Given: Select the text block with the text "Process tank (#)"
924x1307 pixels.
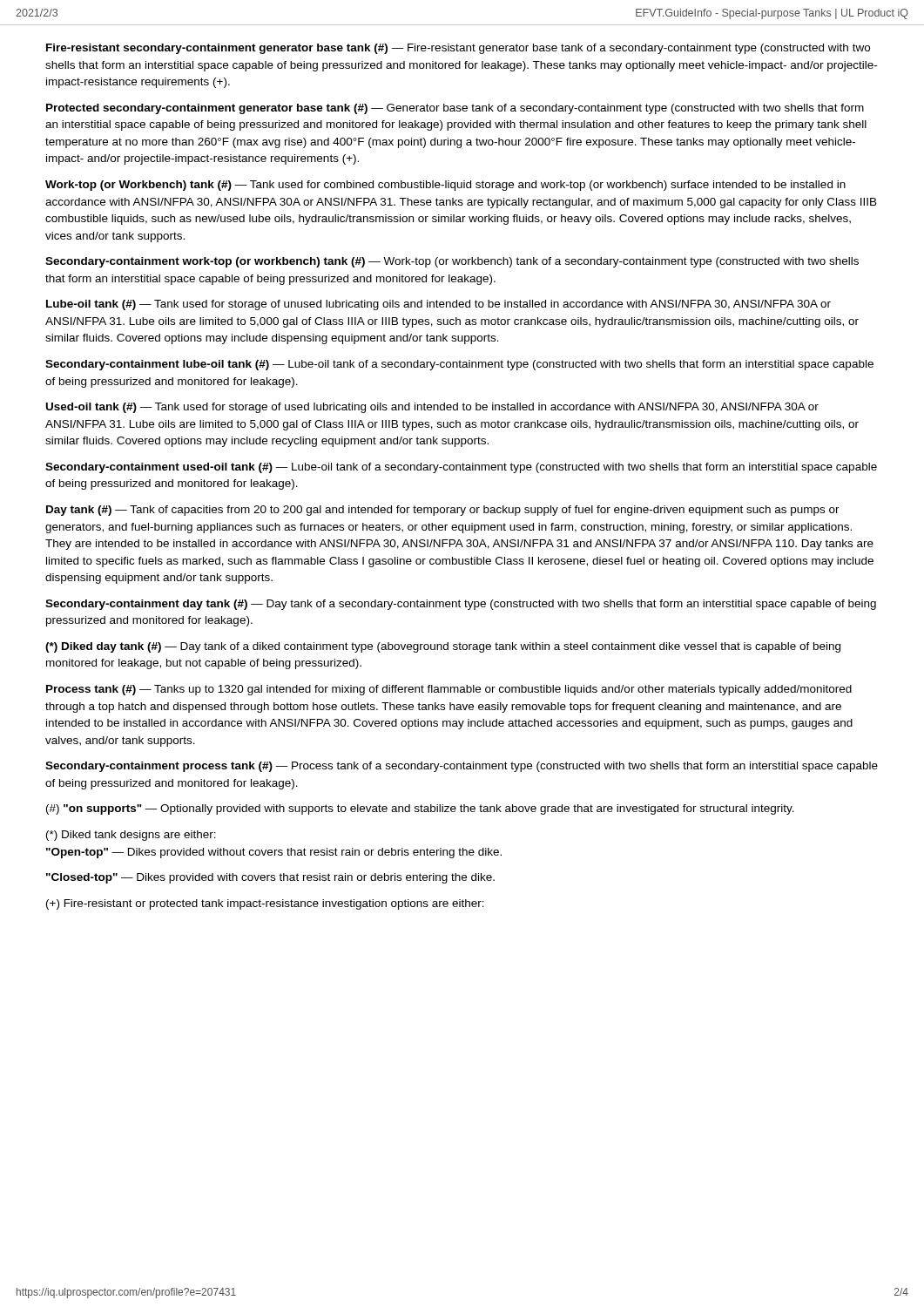Looking at the screenshot, I should (449, 714).
